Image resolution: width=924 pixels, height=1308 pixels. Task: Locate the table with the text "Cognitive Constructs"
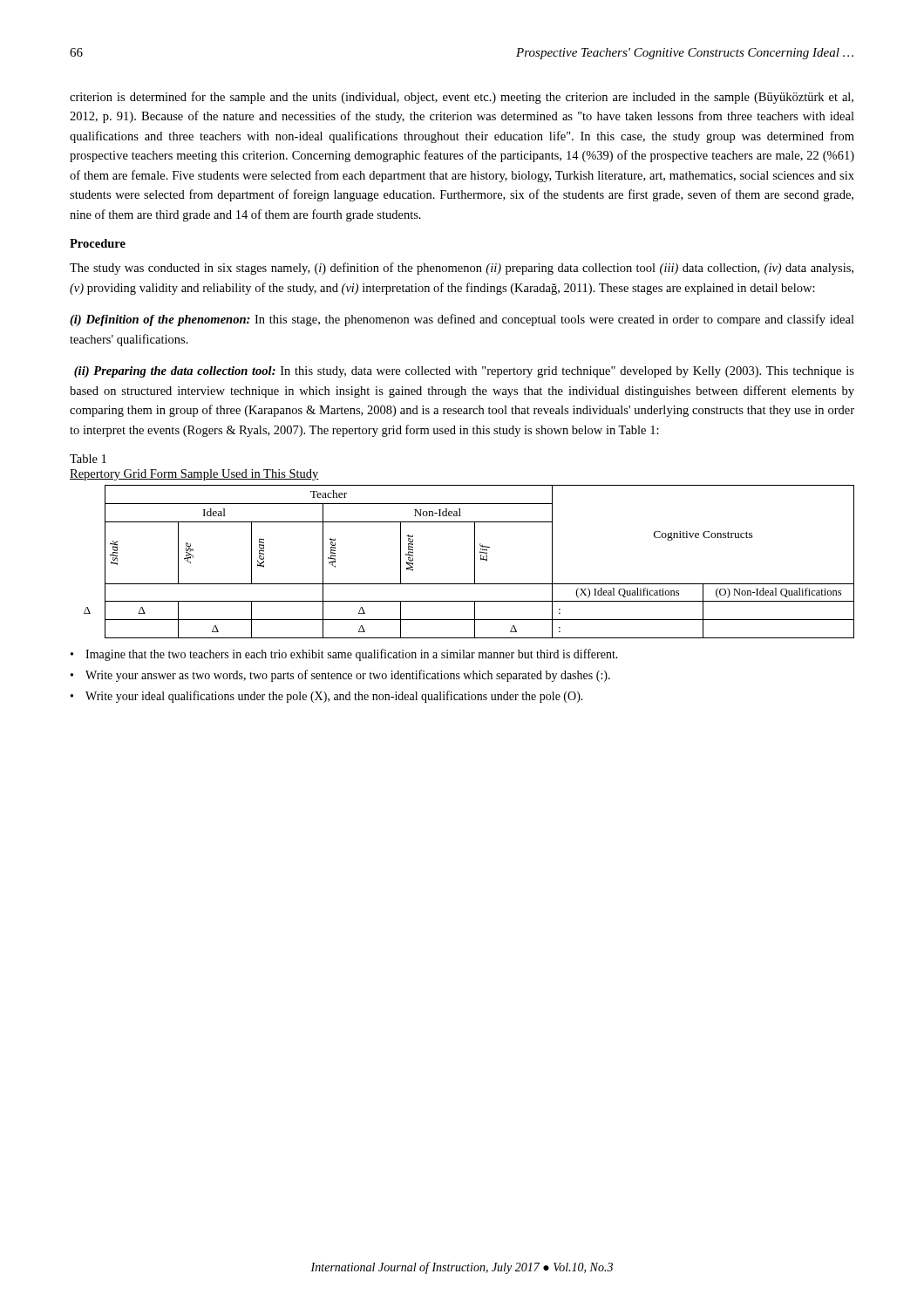(462, 562)
